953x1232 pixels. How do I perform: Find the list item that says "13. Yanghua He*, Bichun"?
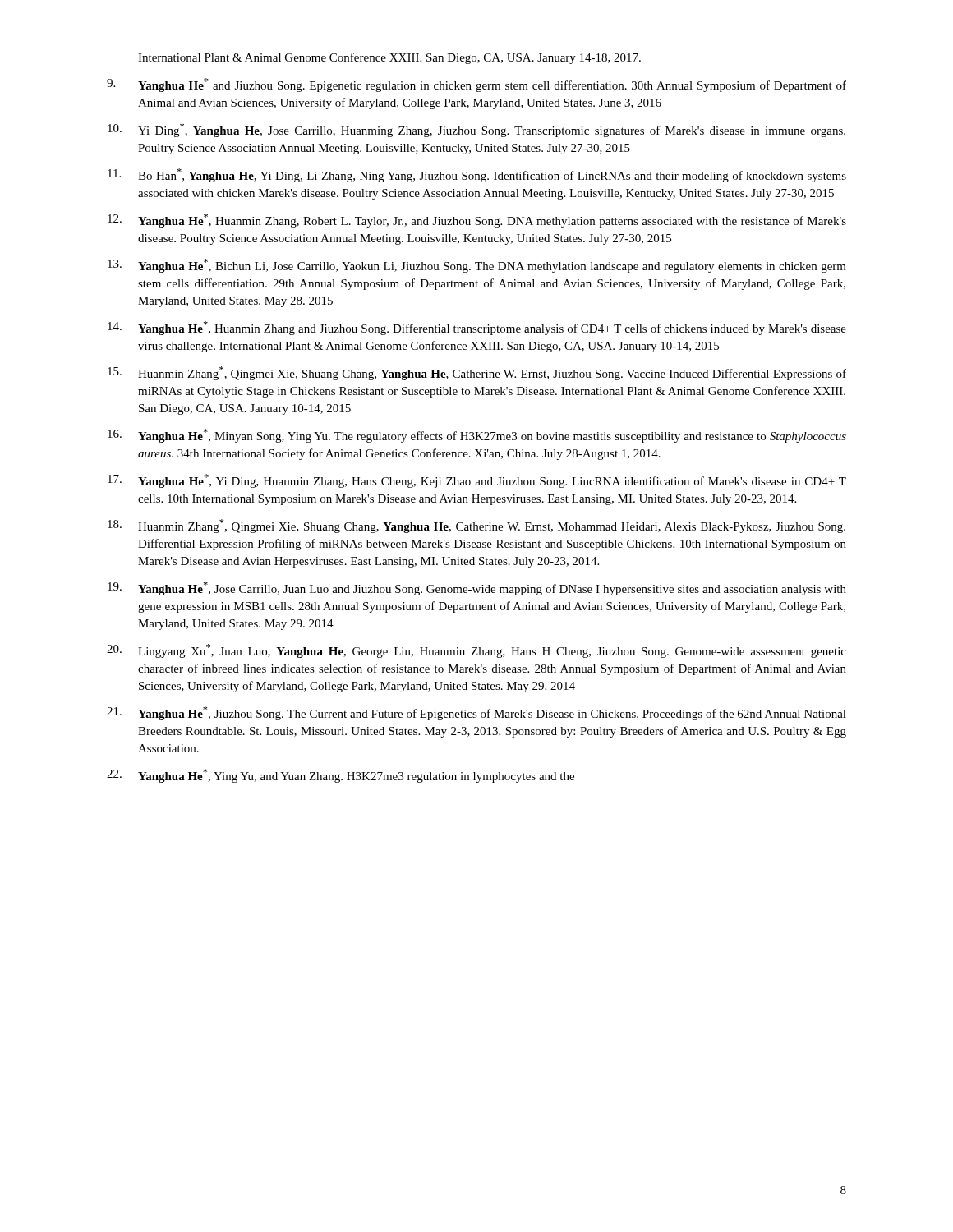pos(476,282)
